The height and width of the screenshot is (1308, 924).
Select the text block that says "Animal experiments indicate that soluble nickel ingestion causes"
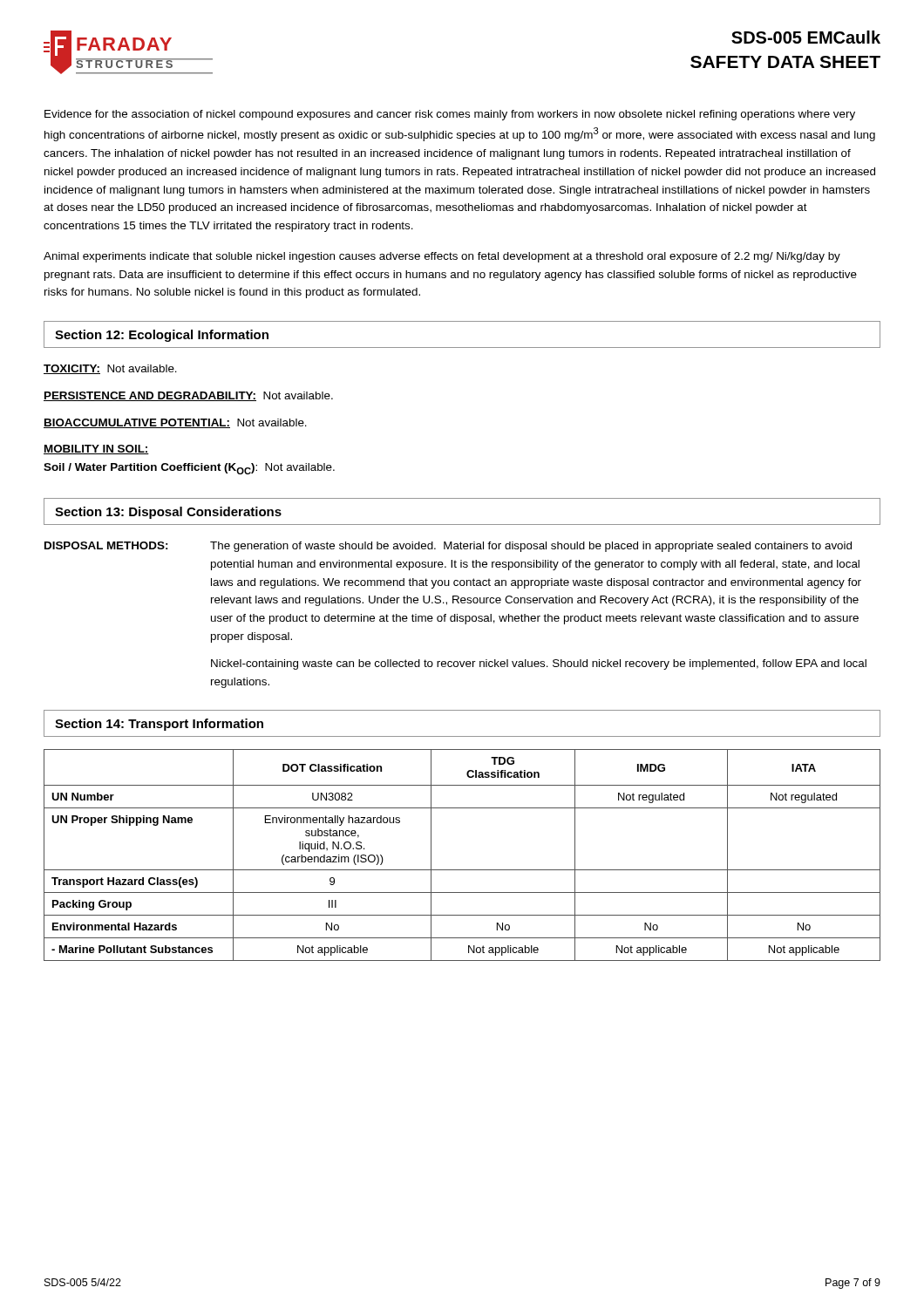(450, 274)
